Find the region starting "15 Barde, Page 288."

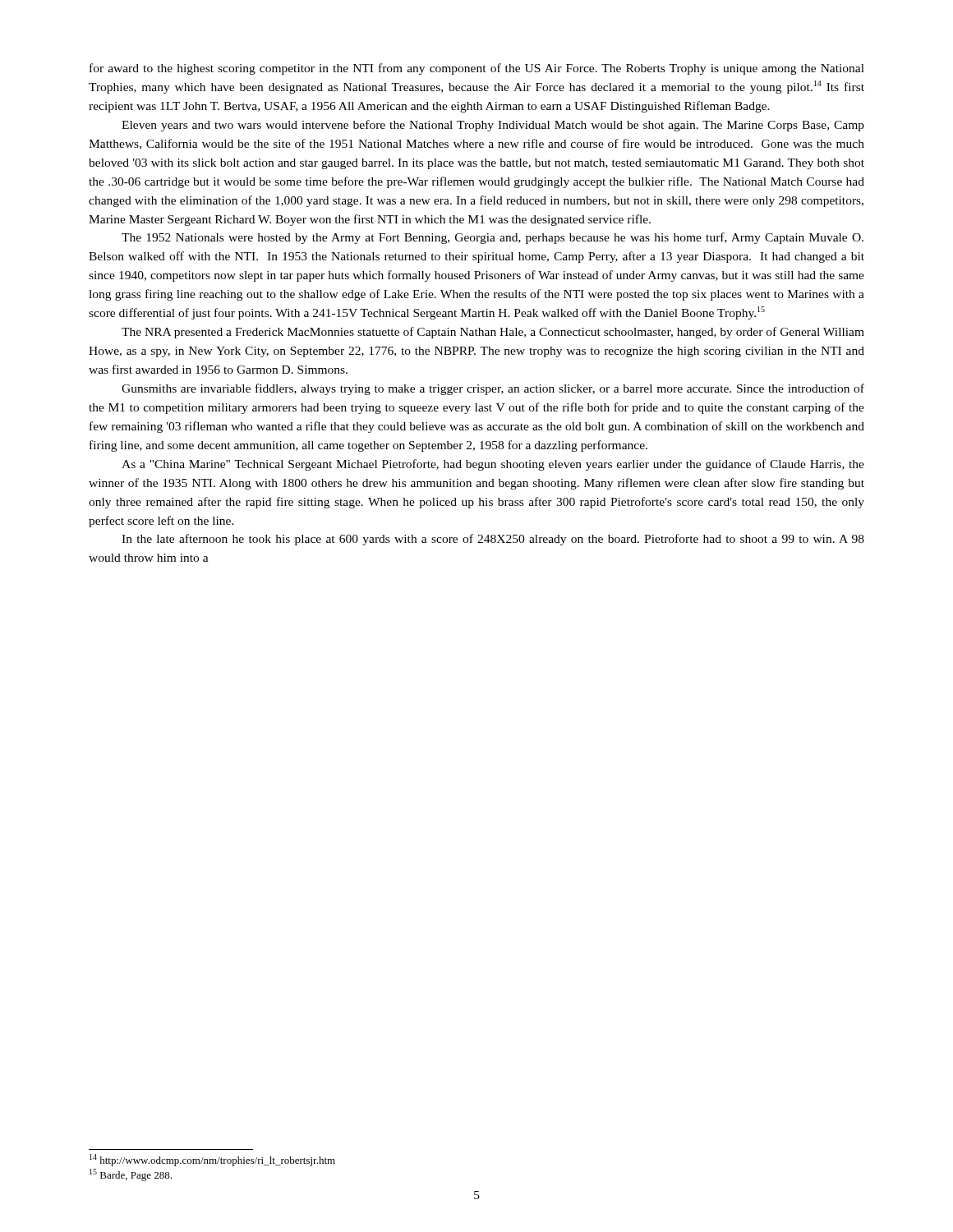tap(131, 1174)
